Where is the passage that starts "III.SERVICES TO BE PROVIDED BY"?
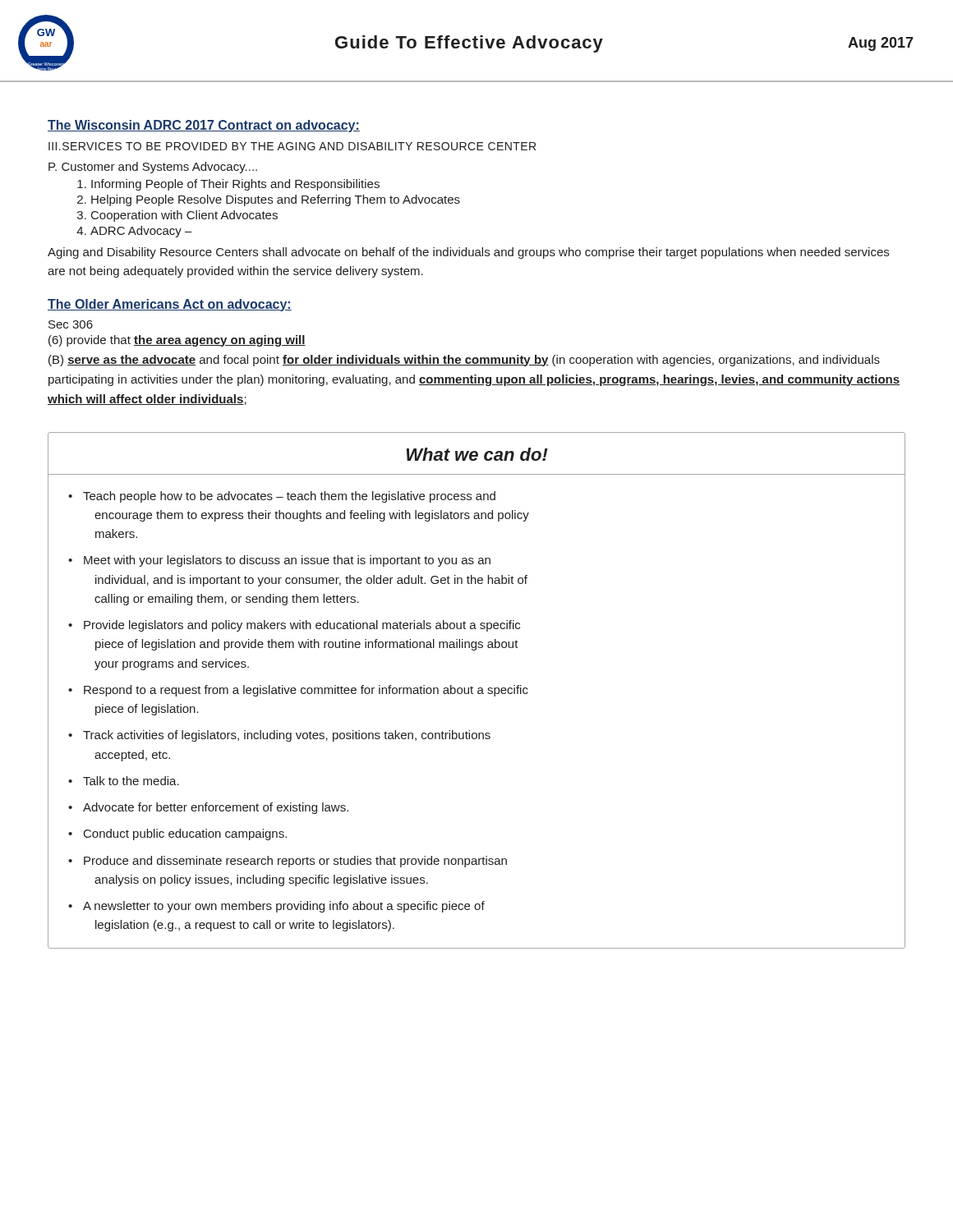 pos(292,146)
